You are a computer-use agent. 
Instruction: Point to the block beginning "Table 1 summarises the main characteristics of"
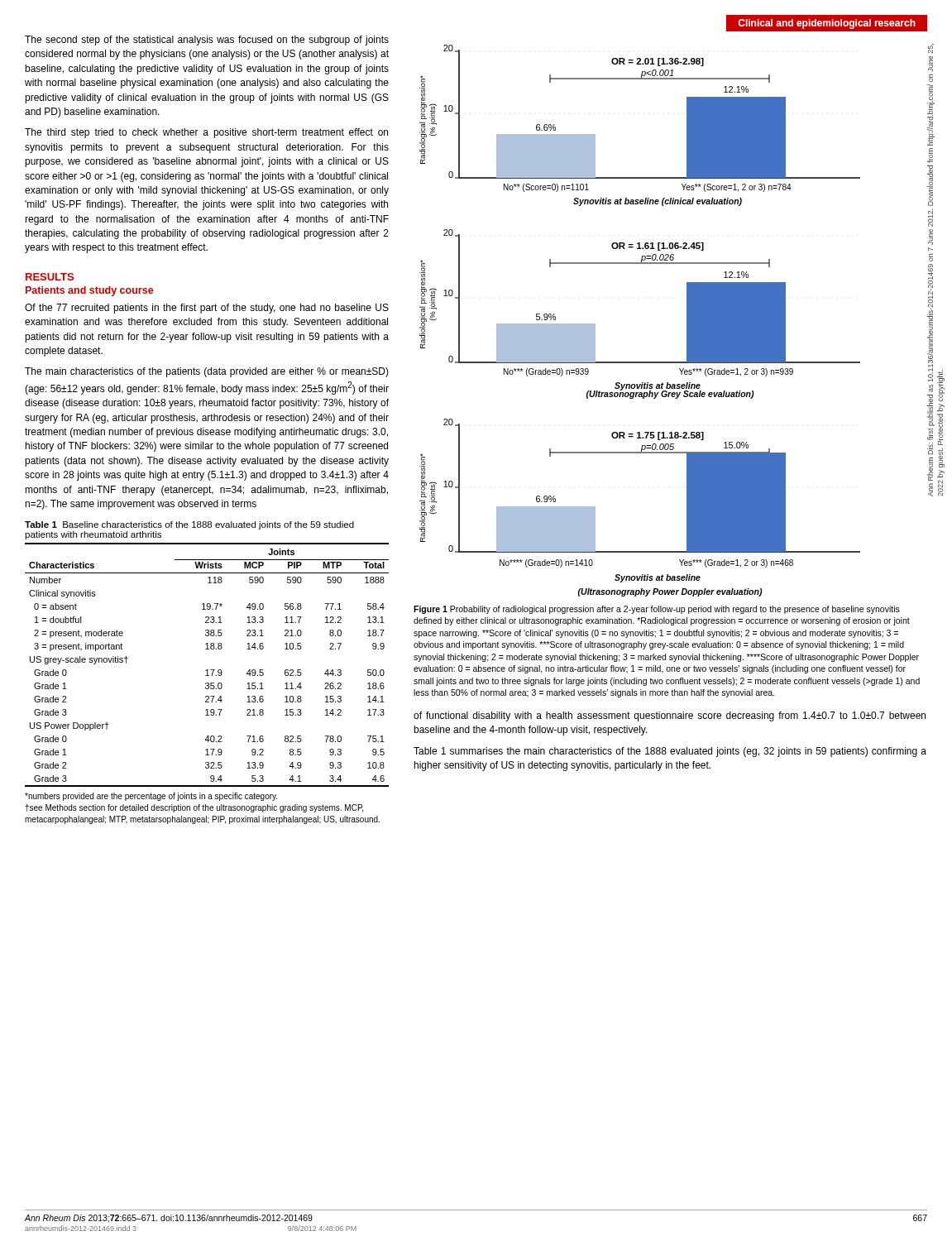click(670, 759)
